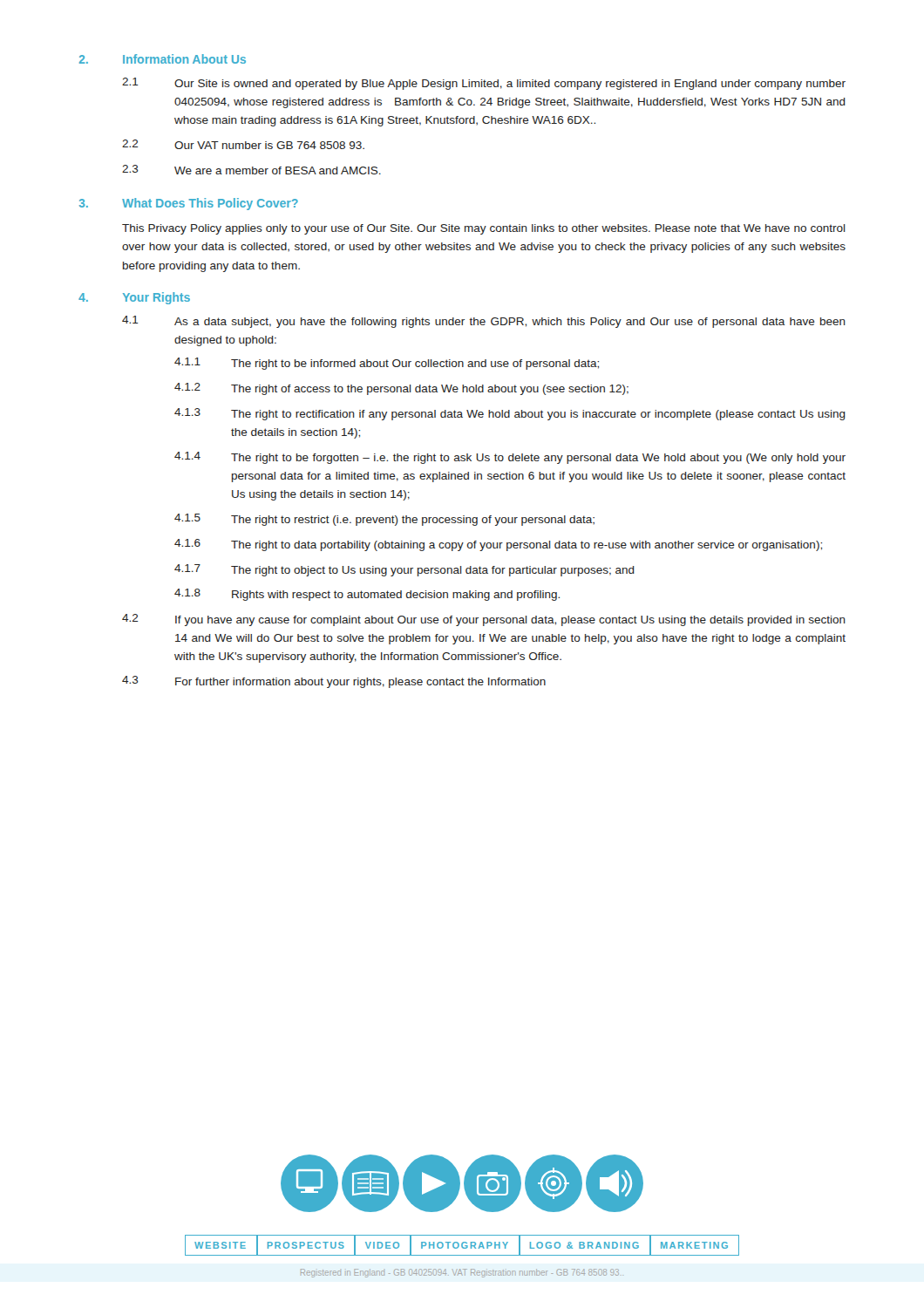Viewport: 924px width, 1308px height.
Task: Locate the block of text that opens with "2.3 We are a member of BESA"
Action: 252,171
